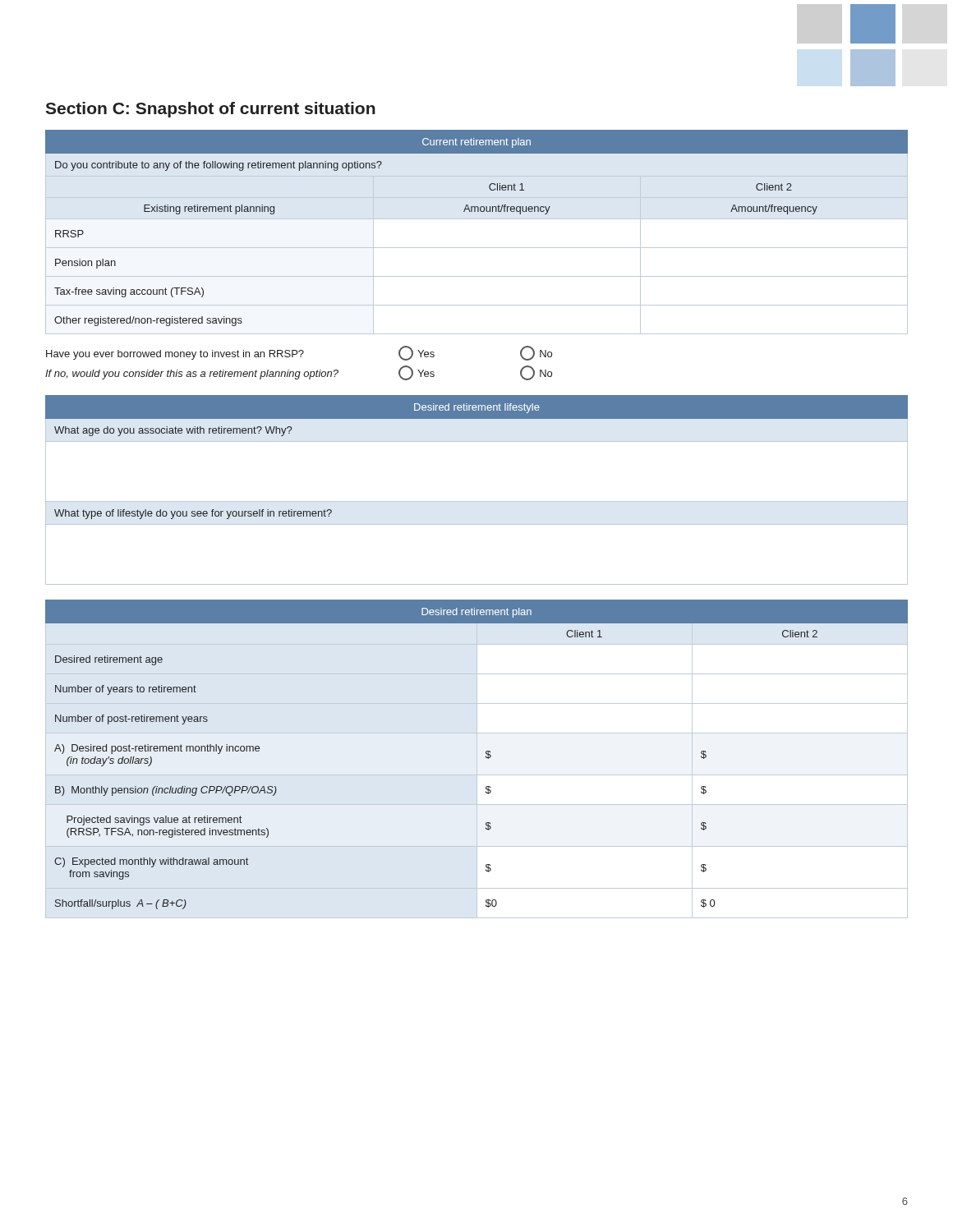Click on the table containing "Desired retirement plan"
This screenshot has width=953, height=1232.
476,759
